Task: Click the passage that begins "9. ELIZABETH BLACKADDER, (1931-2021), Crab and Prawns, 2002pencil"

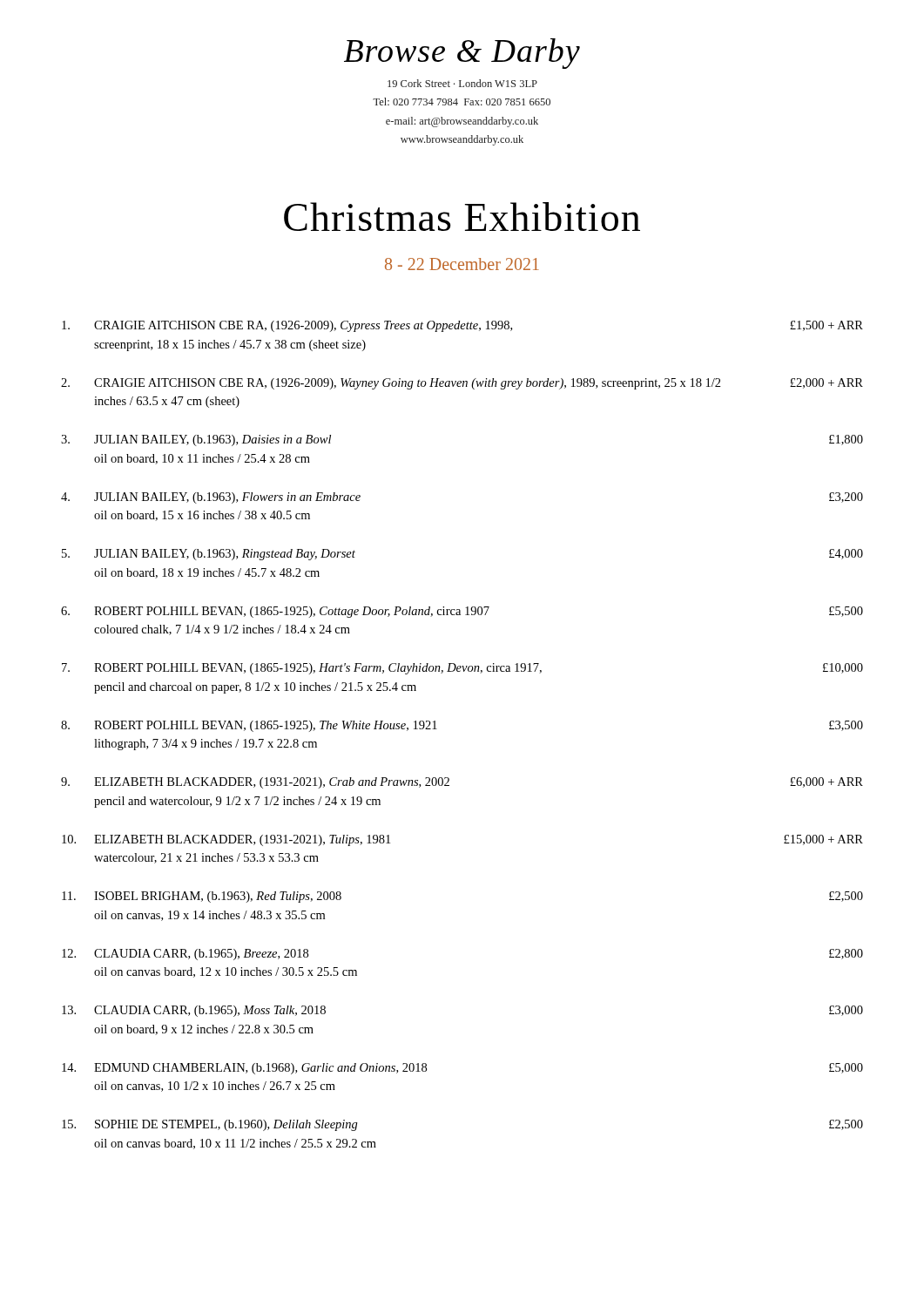Action: coord(276,783)
